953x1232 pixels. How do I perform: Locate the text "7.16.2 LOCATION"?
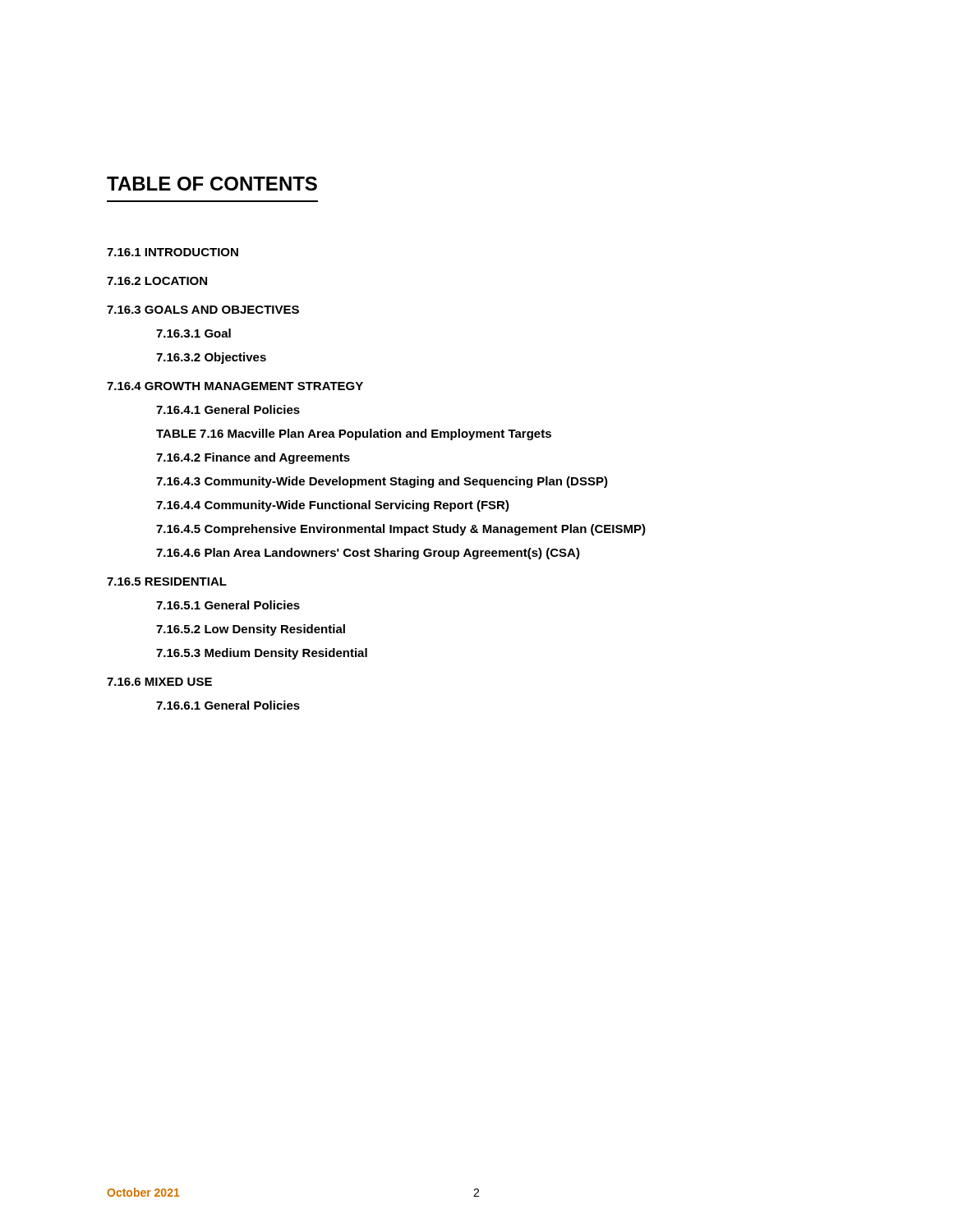click(x=157, y=280)
